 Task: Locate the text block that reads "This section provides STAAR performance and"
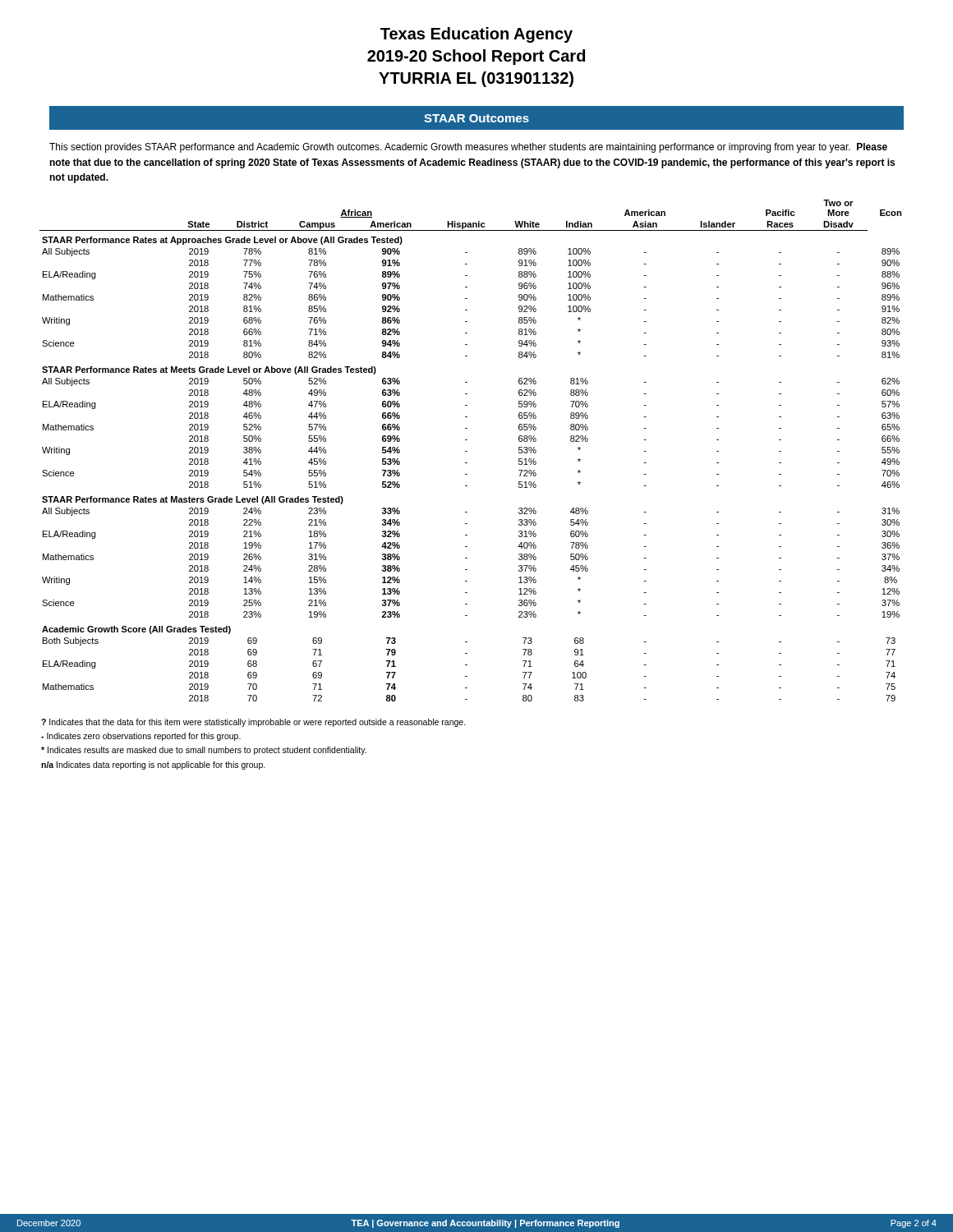point(472,162)
